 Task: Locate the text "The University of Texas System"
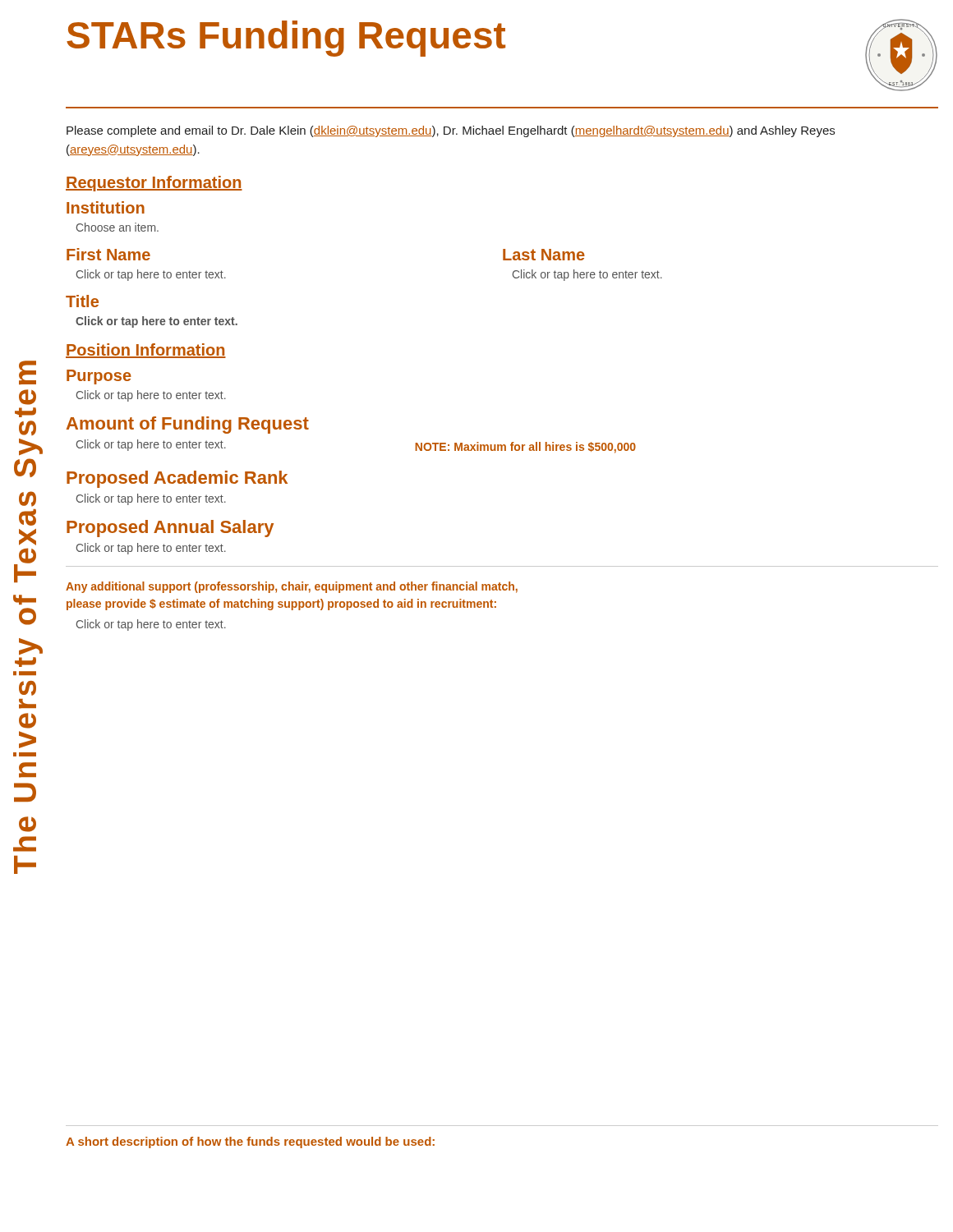(x=25, y=616)
